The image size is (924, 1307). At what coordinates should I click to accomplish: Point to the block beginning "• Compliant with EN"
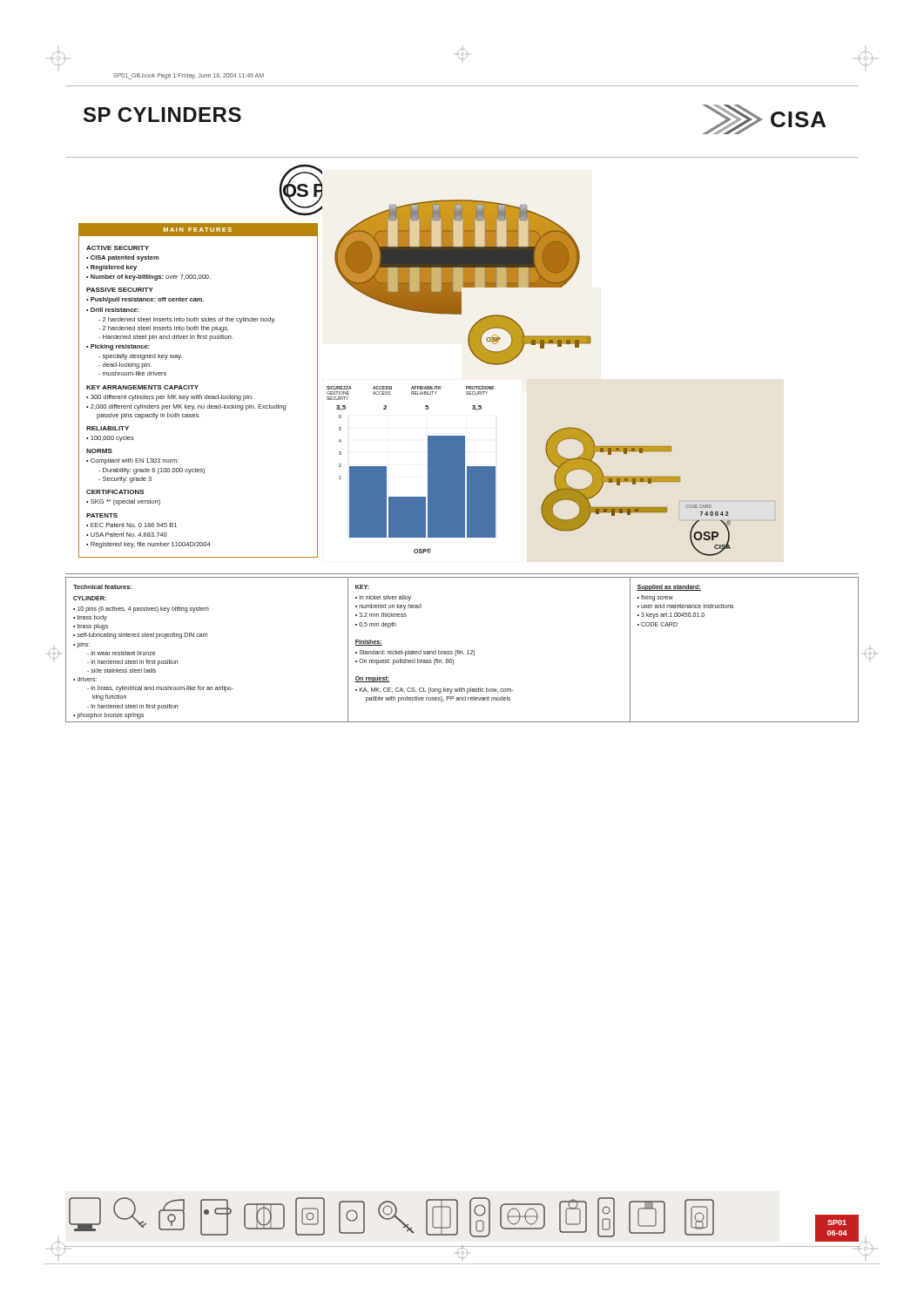tap(133, 460)
